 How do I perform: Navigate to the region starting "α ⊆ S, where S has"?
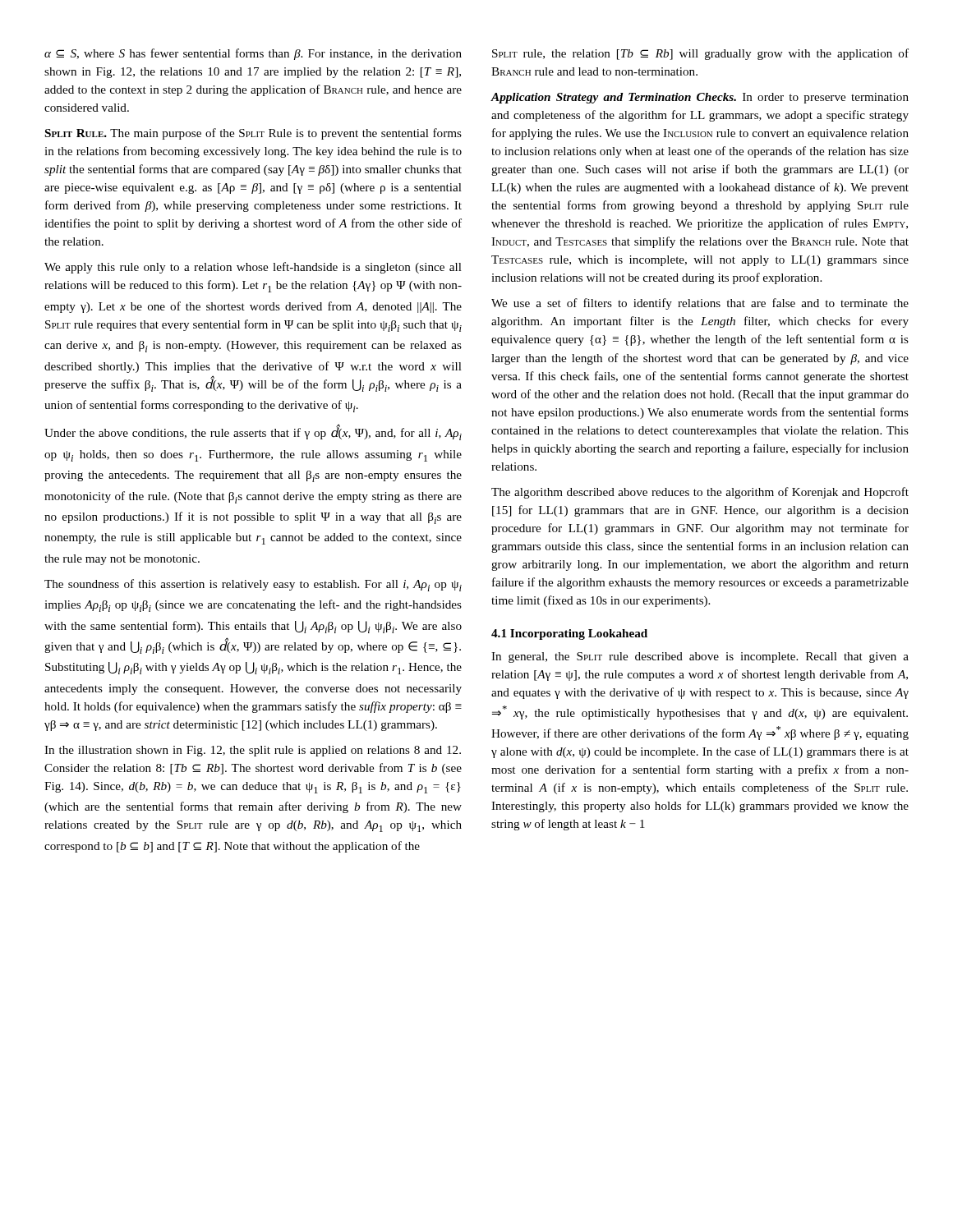(x=253, y=81)
